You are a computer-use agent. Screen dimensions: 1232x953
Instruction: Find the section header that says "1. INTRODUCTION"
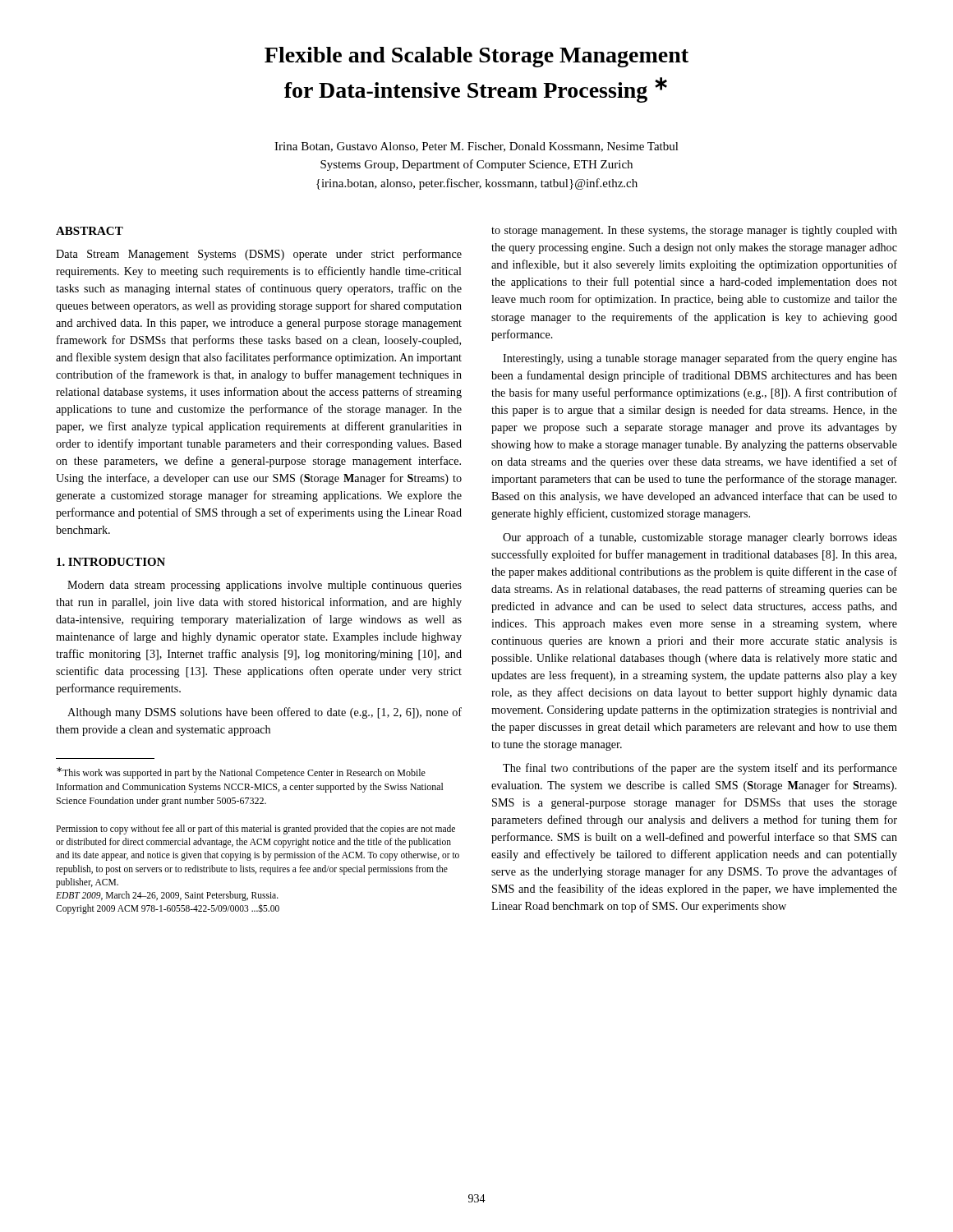click(x=111, y=562)
